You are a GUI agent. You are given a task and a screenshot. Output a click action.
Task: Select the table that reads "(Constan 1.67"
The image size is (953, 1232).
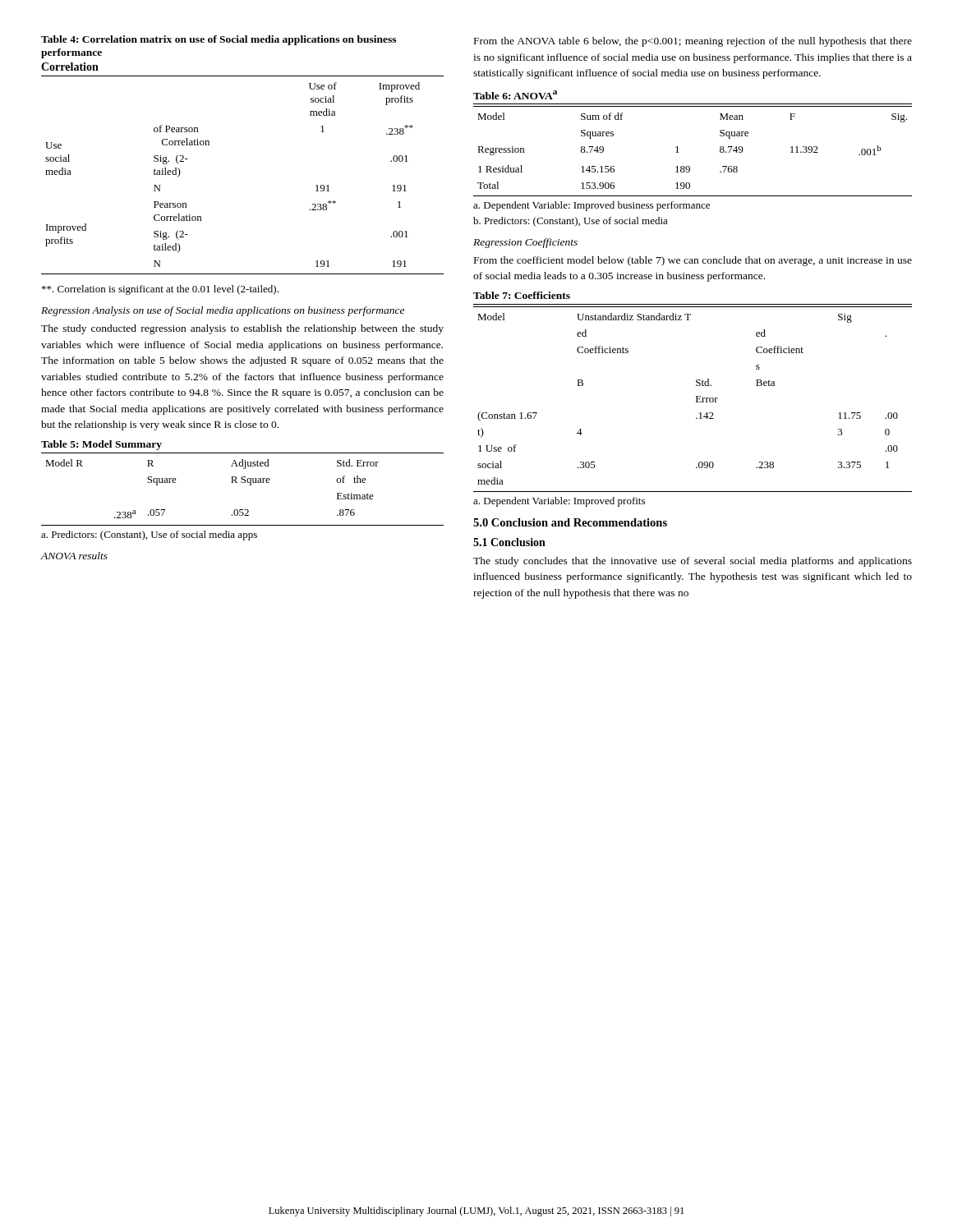[693, 398]
